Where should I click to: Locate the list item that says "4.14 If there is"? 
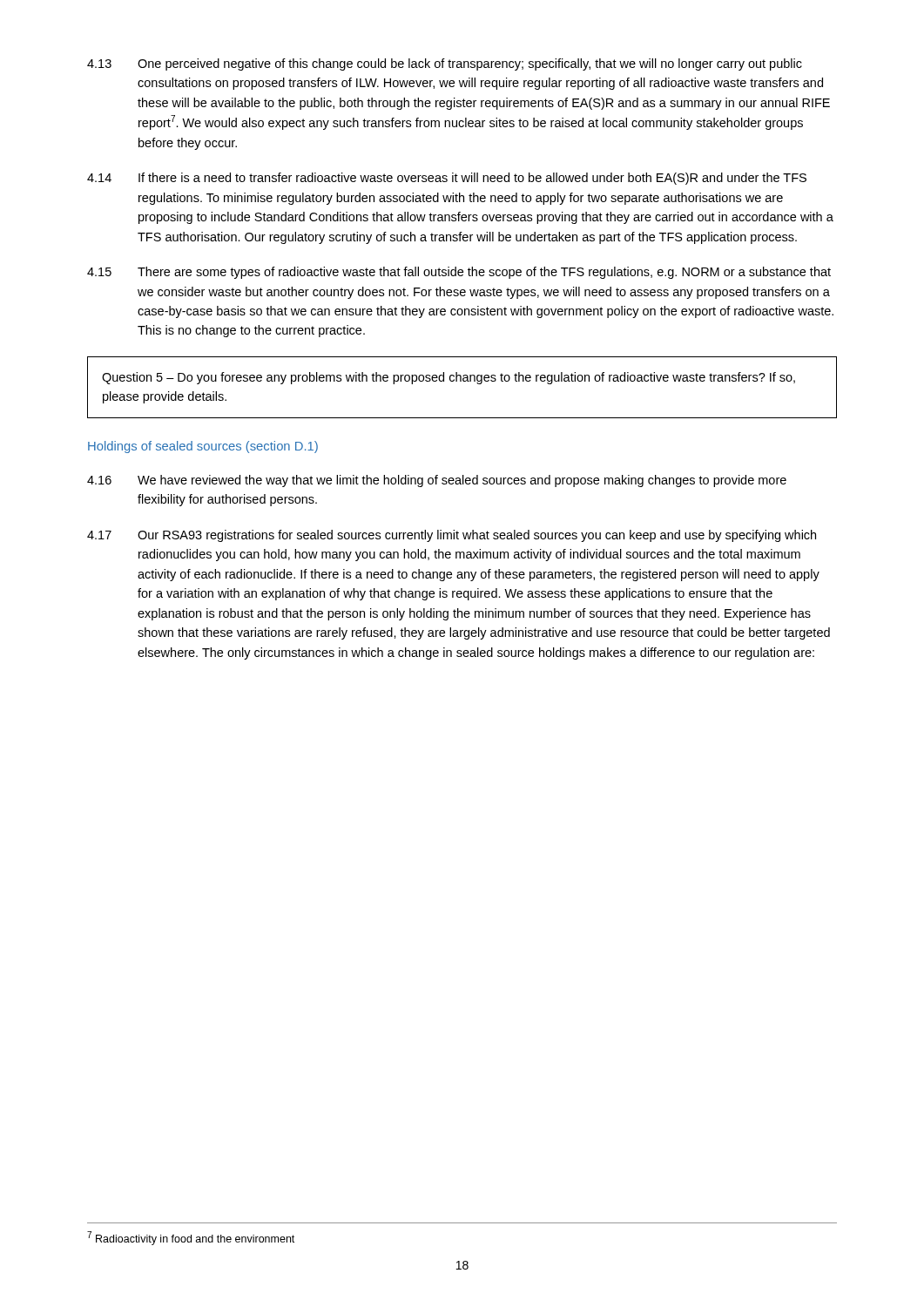coord(462,207)
